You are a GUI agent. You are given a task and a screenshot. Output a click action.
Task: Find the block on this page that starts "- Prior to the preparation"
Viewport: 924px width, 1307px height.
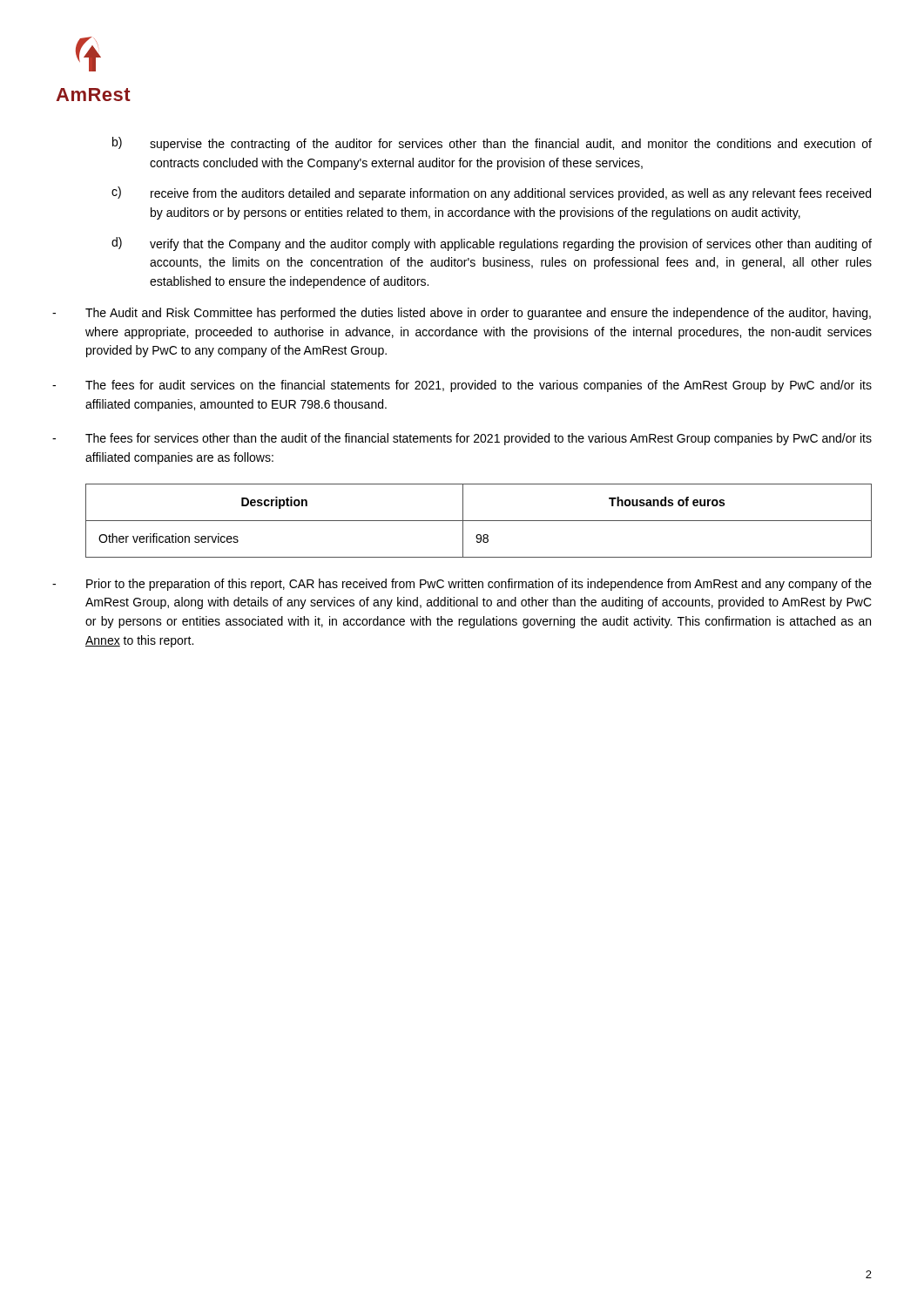click(x=462, y=613)
